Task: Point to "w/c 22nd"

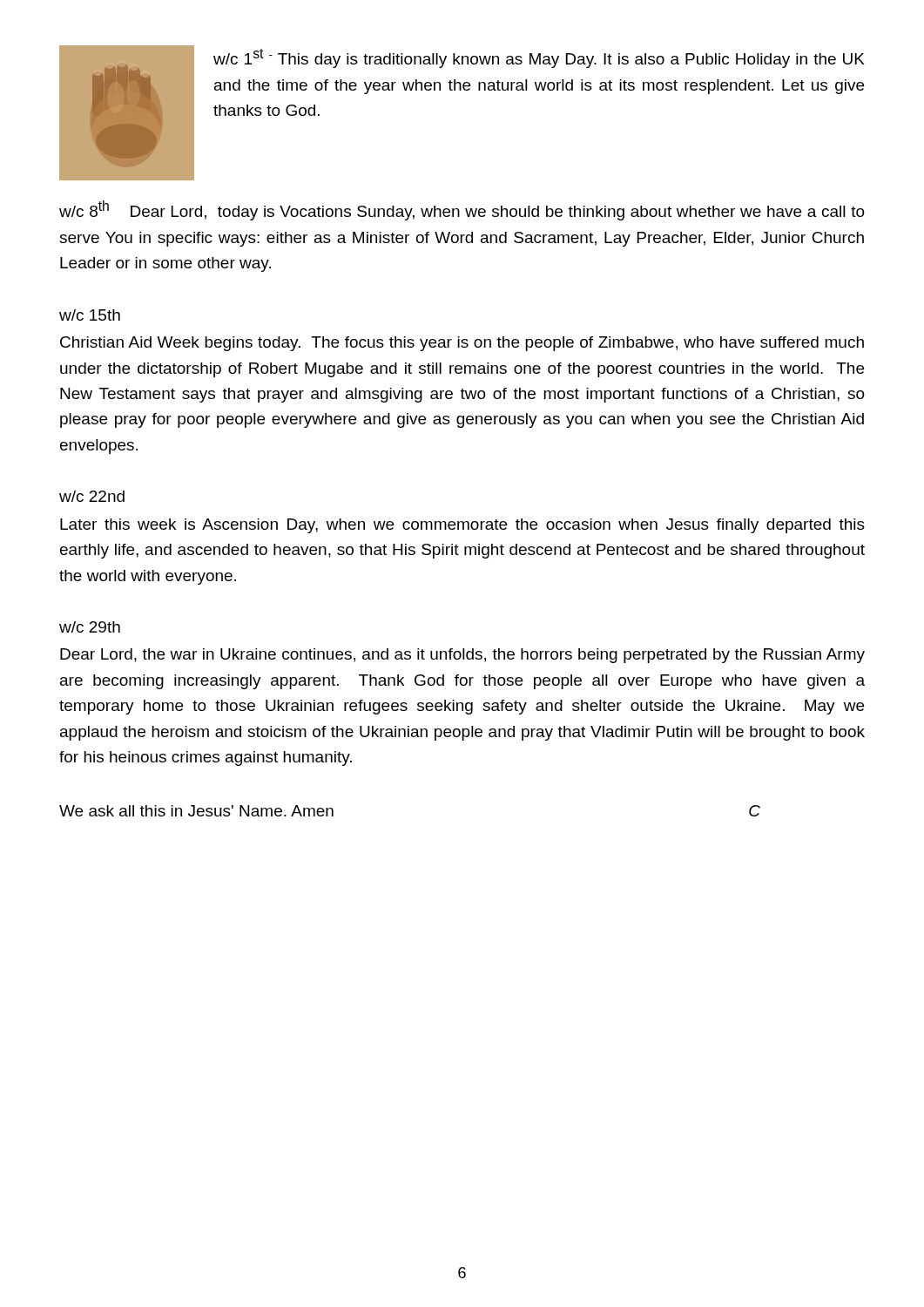Action: (x=92, y=496)
